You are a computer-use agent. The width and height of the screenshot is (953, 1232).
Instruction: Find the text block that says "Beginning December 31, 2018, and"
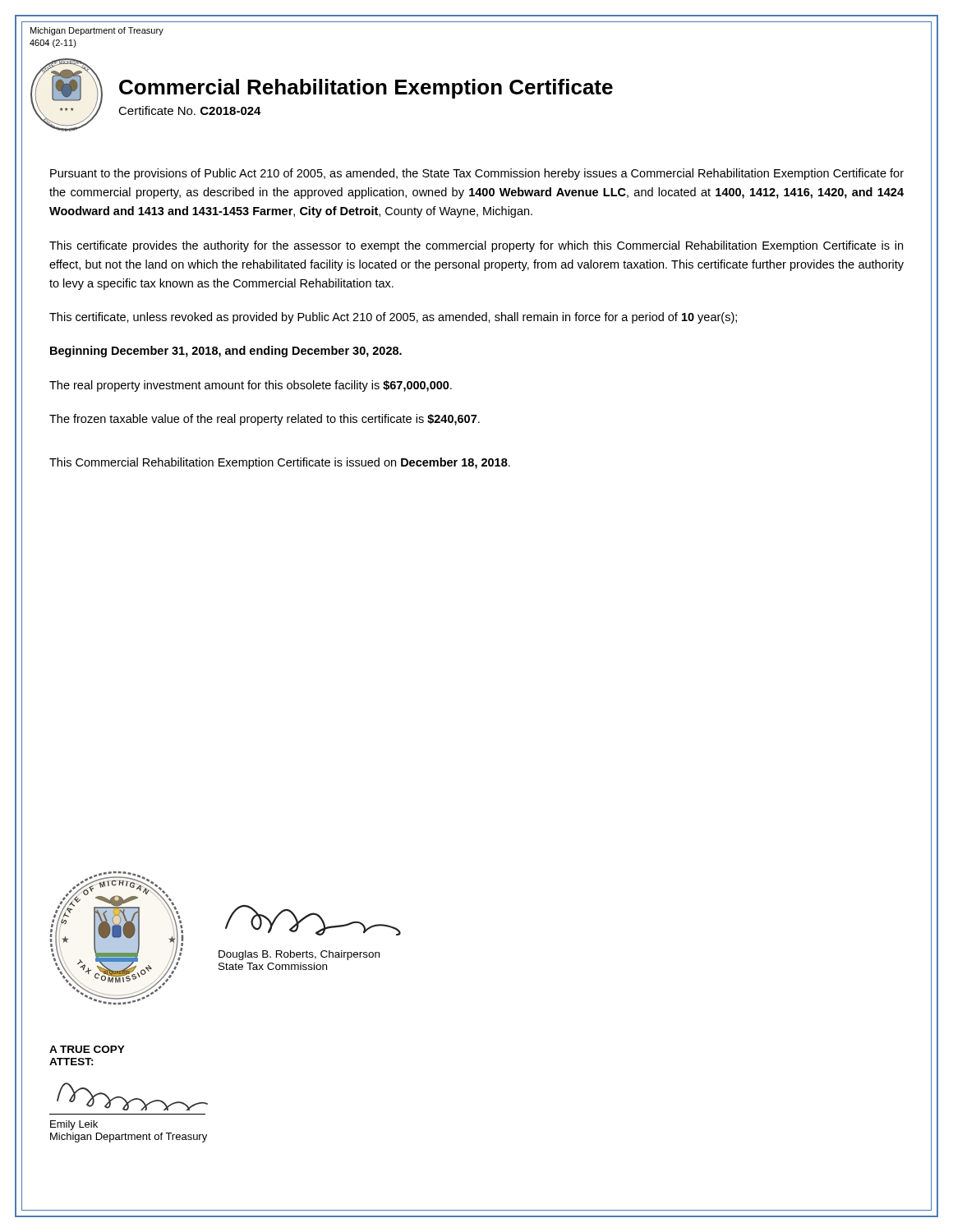tap(226, 351)
